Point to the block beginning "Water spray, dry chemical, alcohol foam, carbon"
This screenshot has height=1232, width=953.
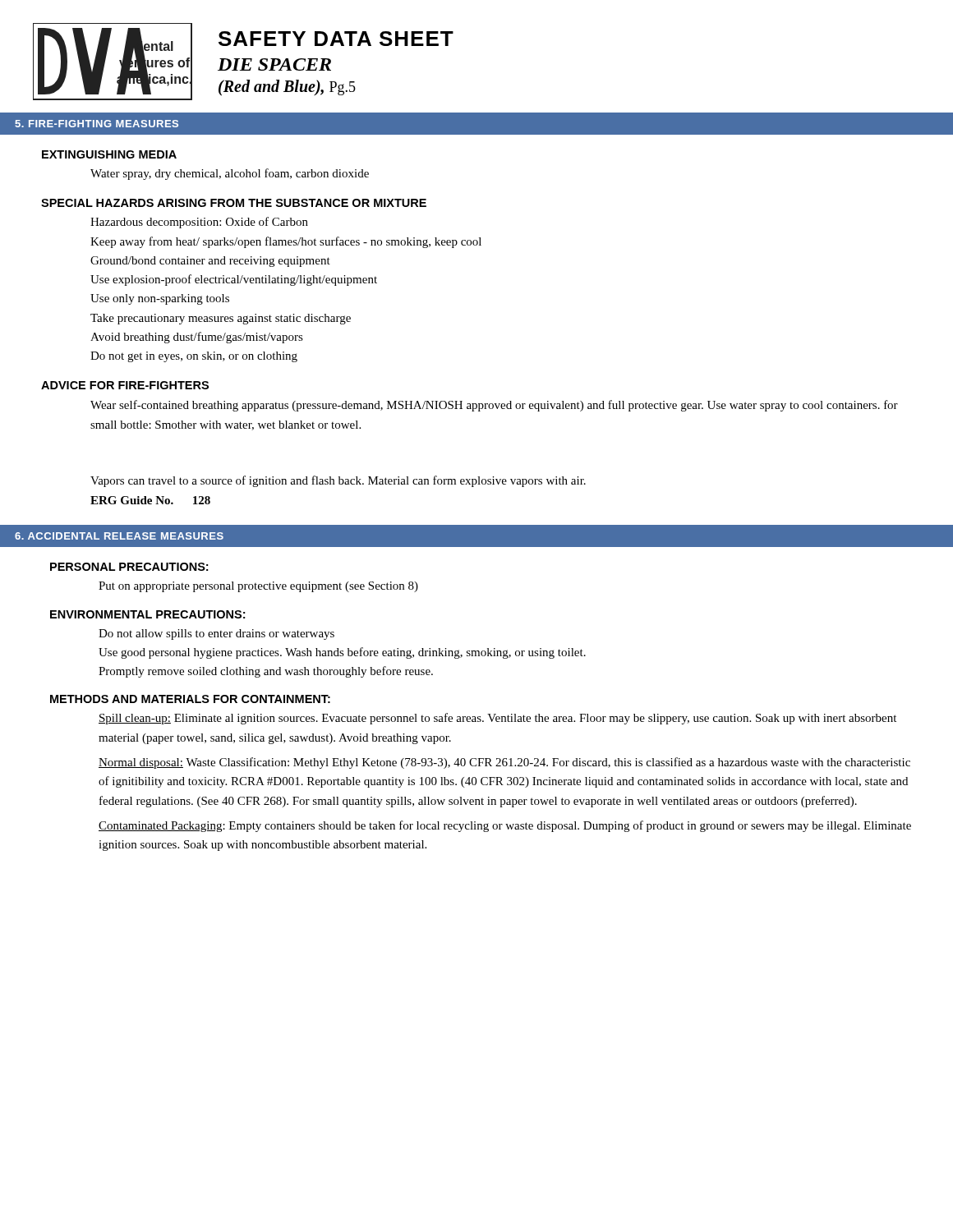pos(230,174)
